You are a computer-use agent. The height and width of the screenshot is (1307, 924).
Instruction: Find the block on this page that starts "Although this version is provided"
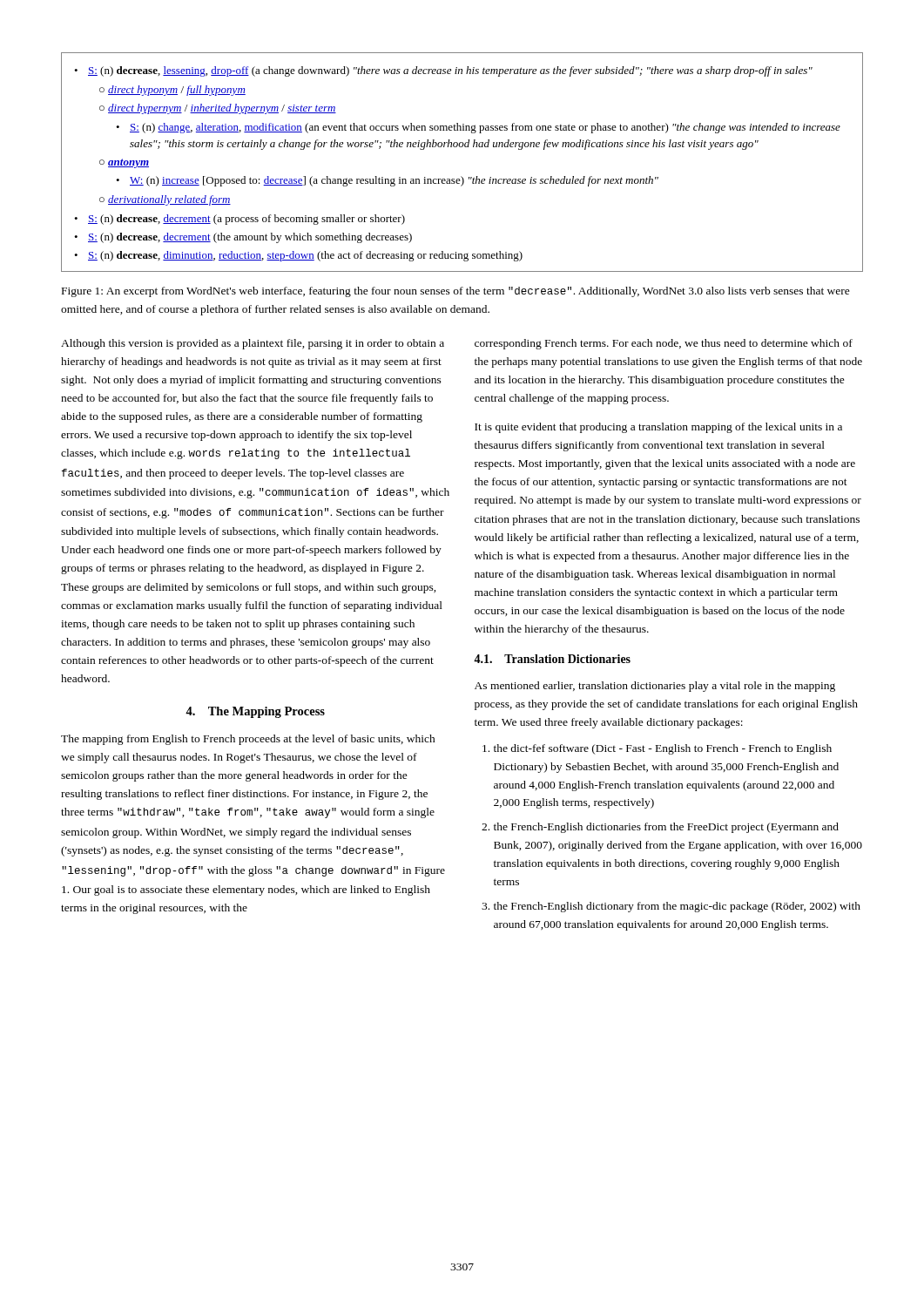click(255, 511)
